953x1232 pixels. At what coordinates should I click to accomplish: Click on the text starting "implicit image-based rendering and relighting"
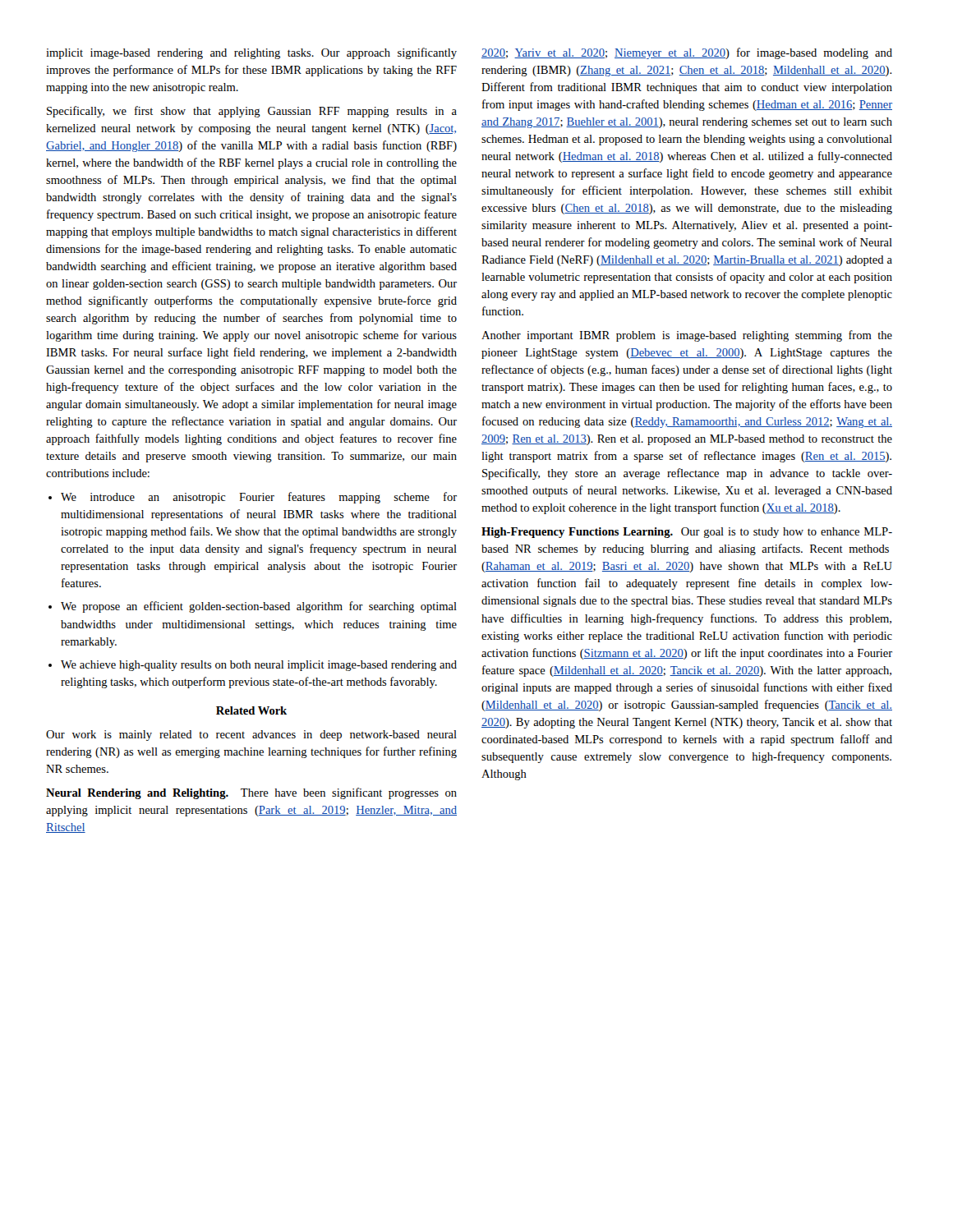click(x=251, y=263)
